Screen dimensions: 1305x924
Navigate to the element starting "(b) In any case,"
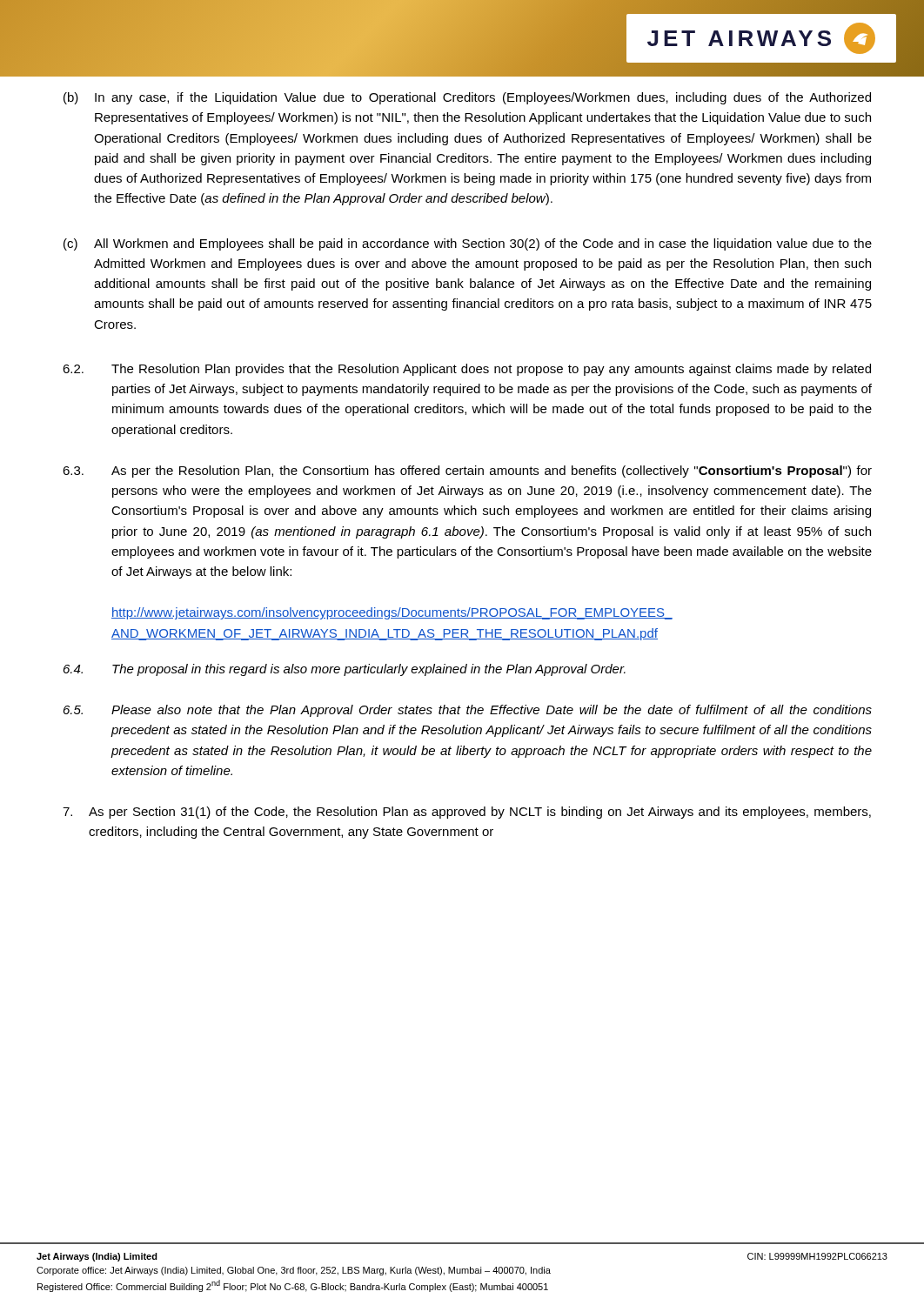[467, 148]
